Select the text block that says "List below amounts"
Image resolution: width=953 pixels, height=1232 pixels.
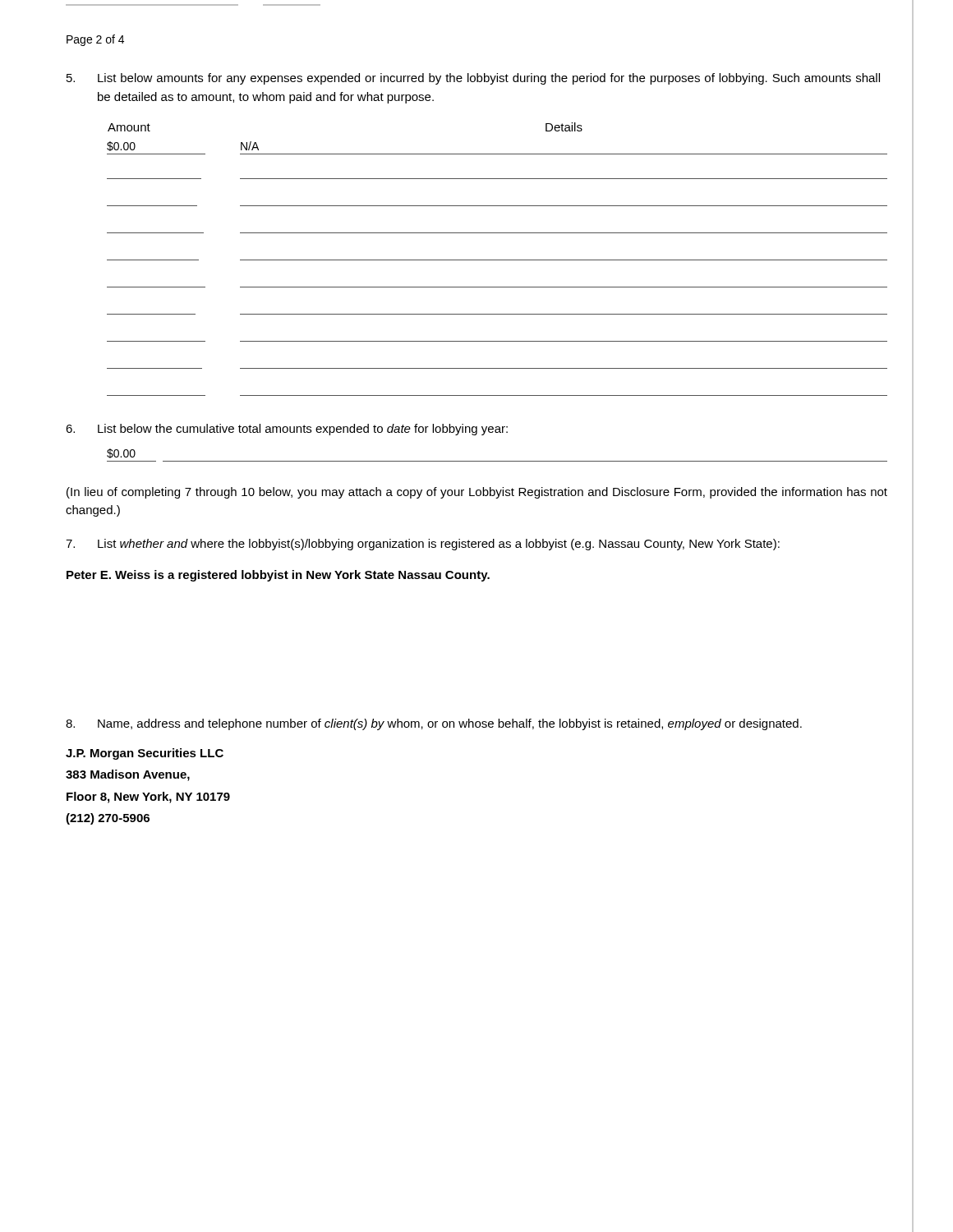[473, 87]
